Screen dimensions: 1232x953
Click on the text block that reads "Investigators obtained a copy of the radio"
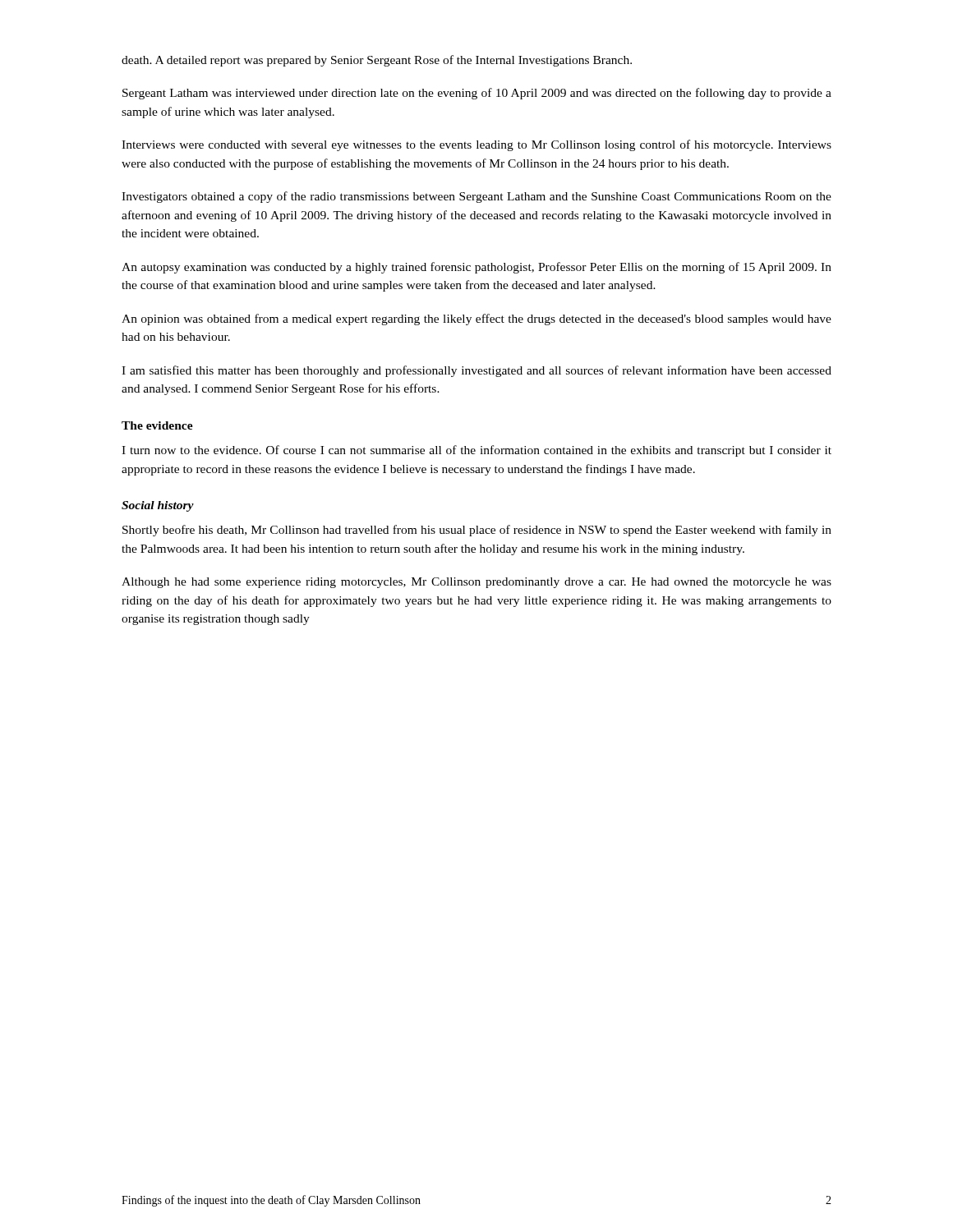476,215
